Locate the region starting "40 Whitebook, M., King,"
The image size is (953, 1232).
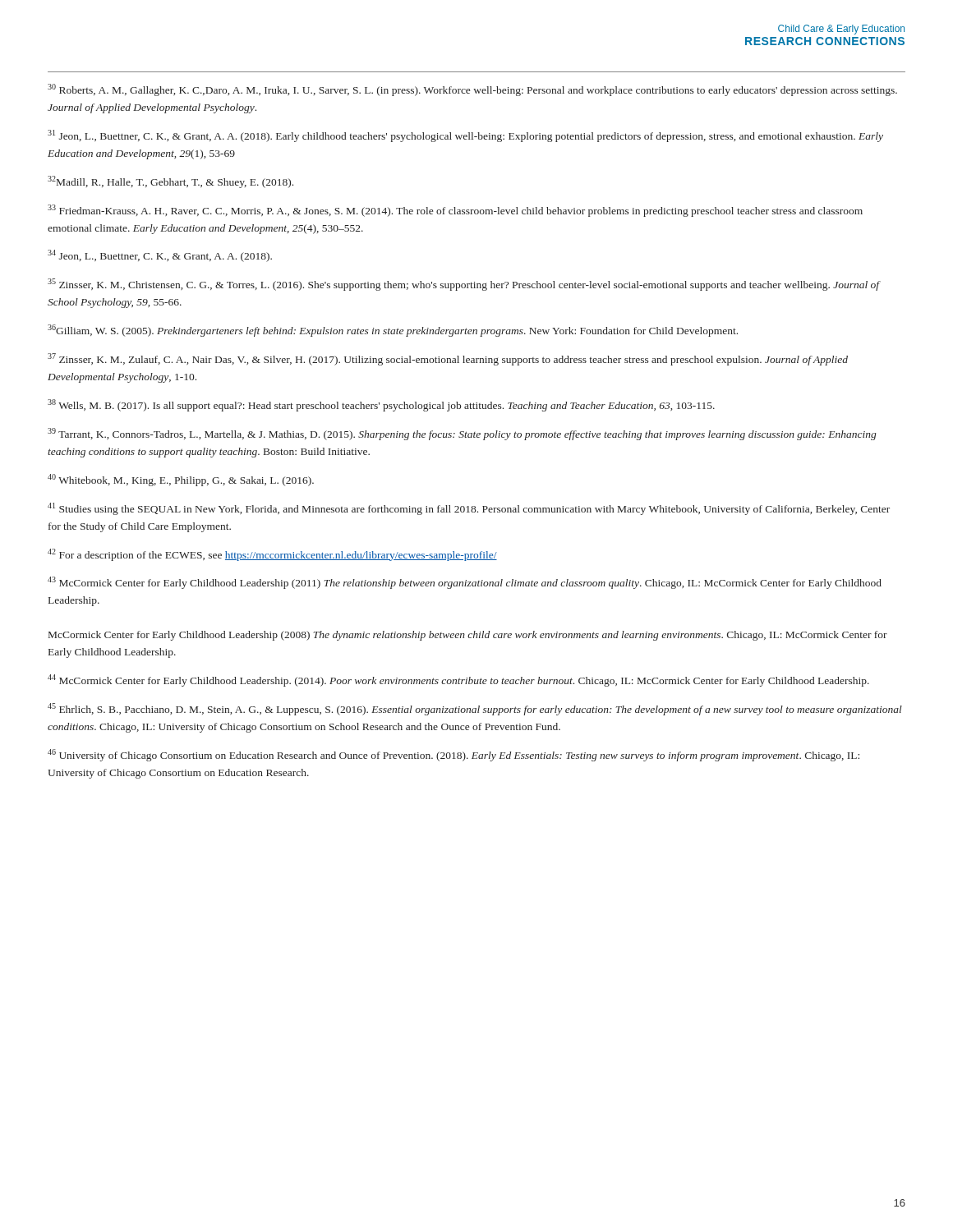pos(181,479)
